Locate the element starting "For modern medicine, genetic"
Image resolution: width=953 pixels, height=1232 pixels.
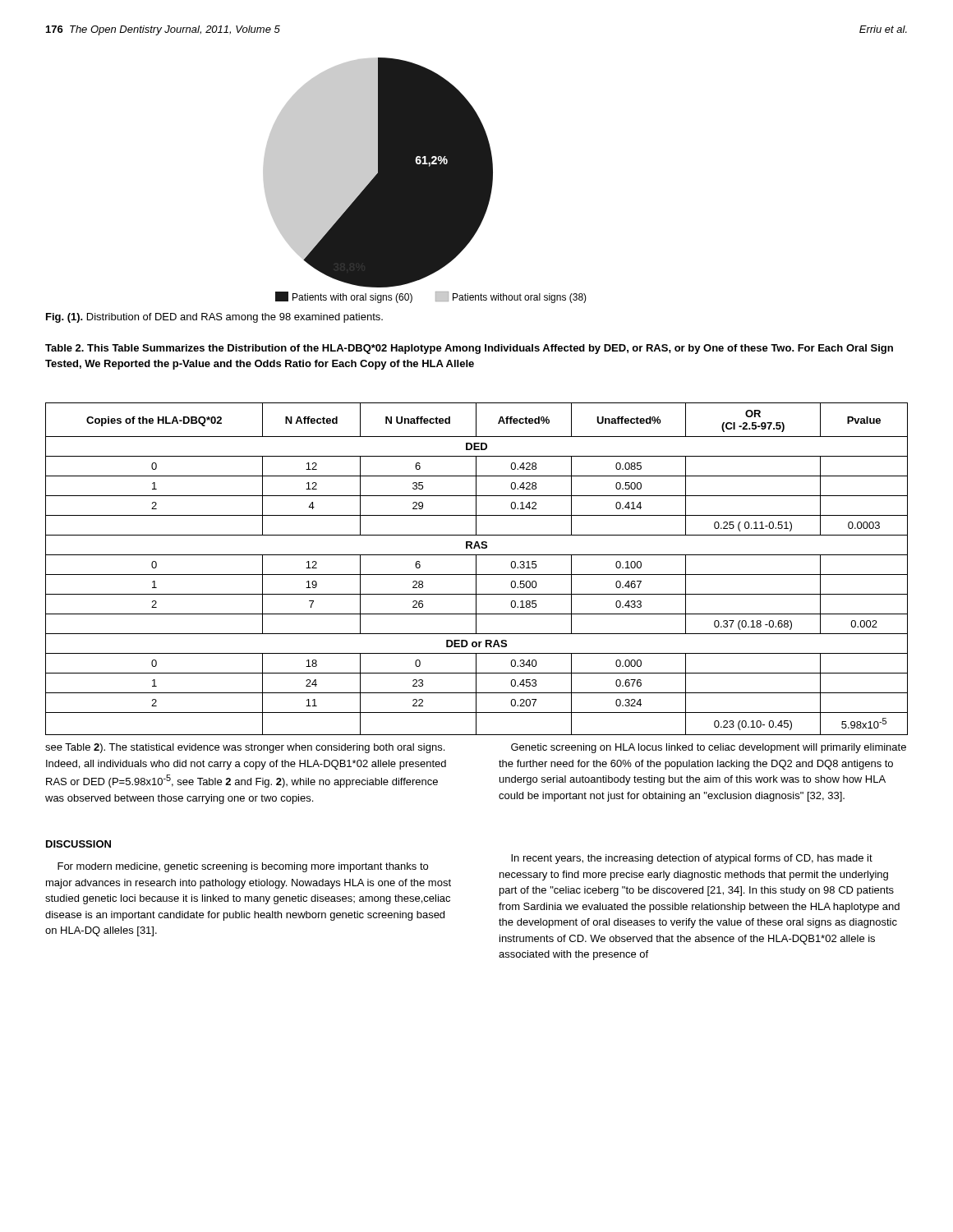coord(248,898)
